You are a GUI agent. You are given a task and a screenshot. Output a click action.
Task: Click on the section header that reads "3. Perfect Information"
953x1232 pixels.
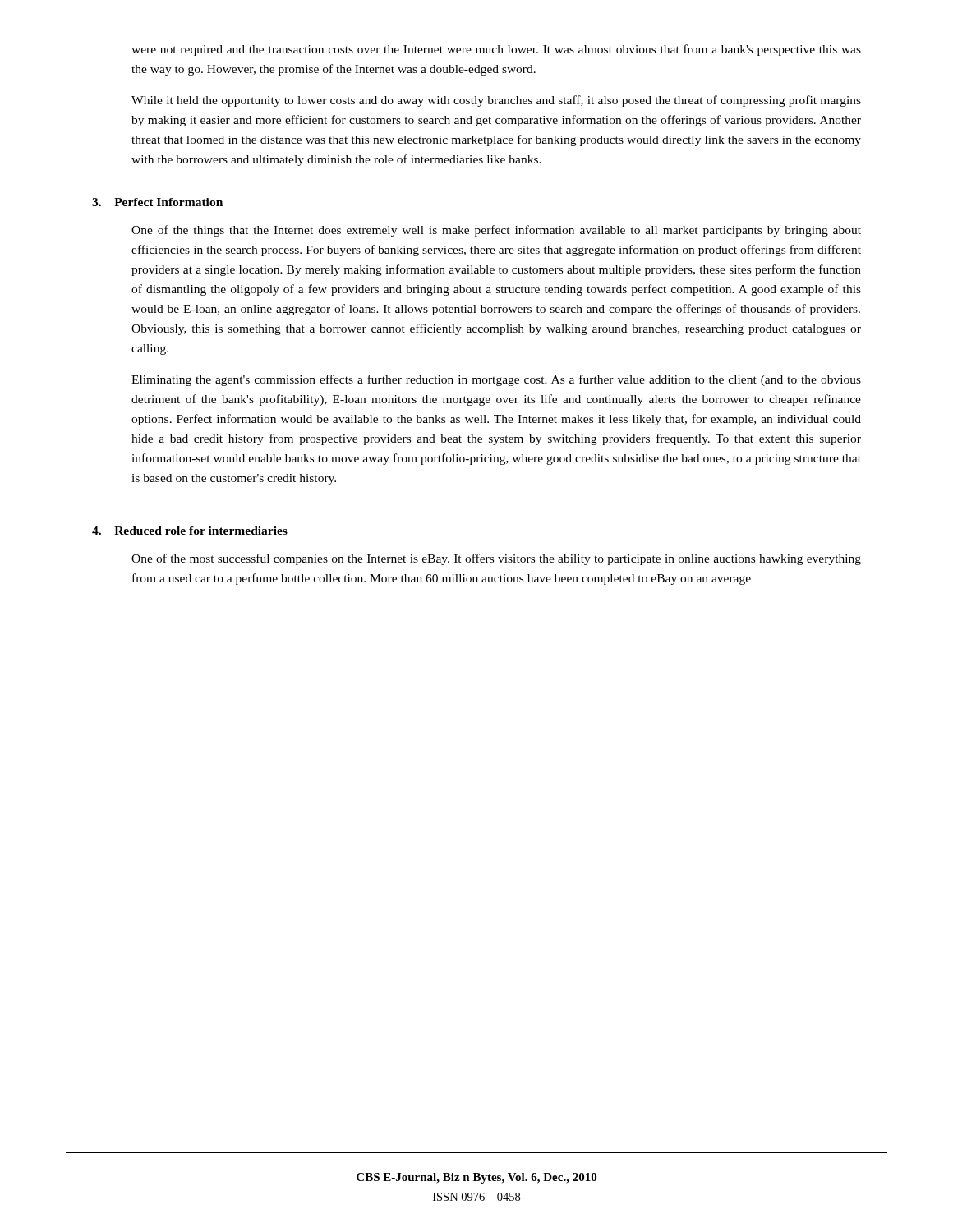(157, 202)
